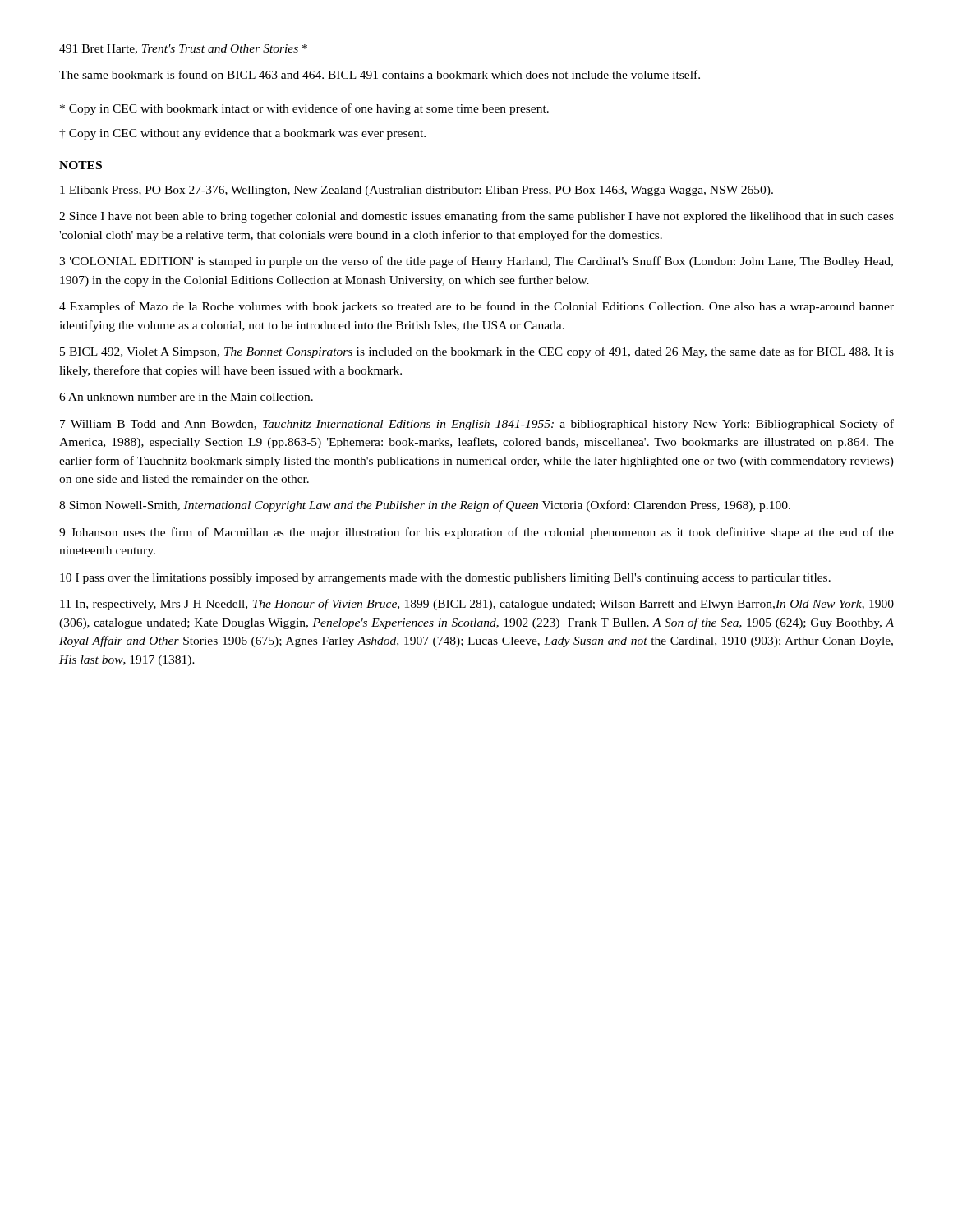Find the block starting "7 William B Todd and Ann Bowden, Tauchnitz"

coord(476,451)
